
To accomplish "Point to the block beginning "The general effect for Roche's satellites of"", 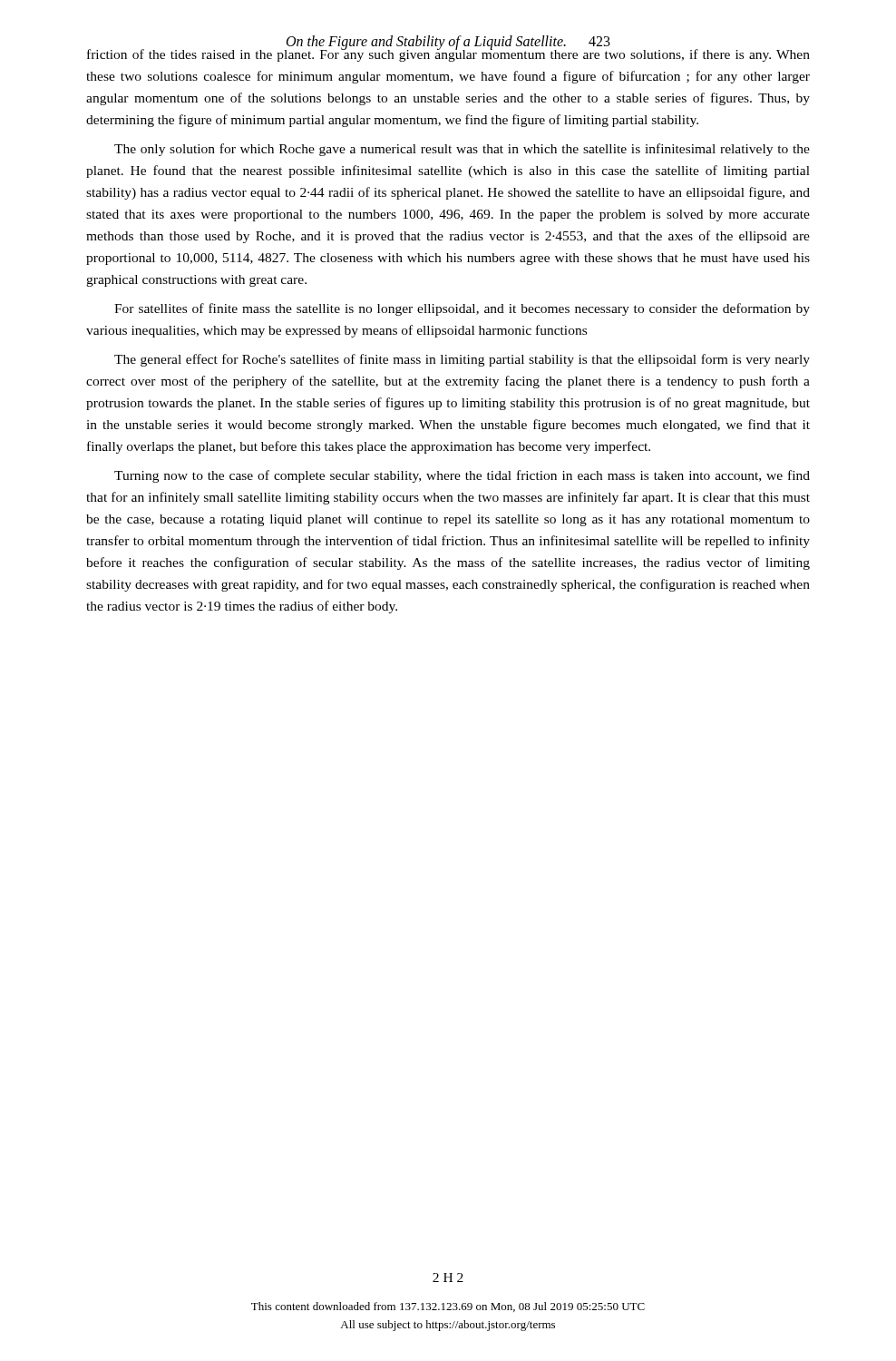I will (x=448, y=403).
